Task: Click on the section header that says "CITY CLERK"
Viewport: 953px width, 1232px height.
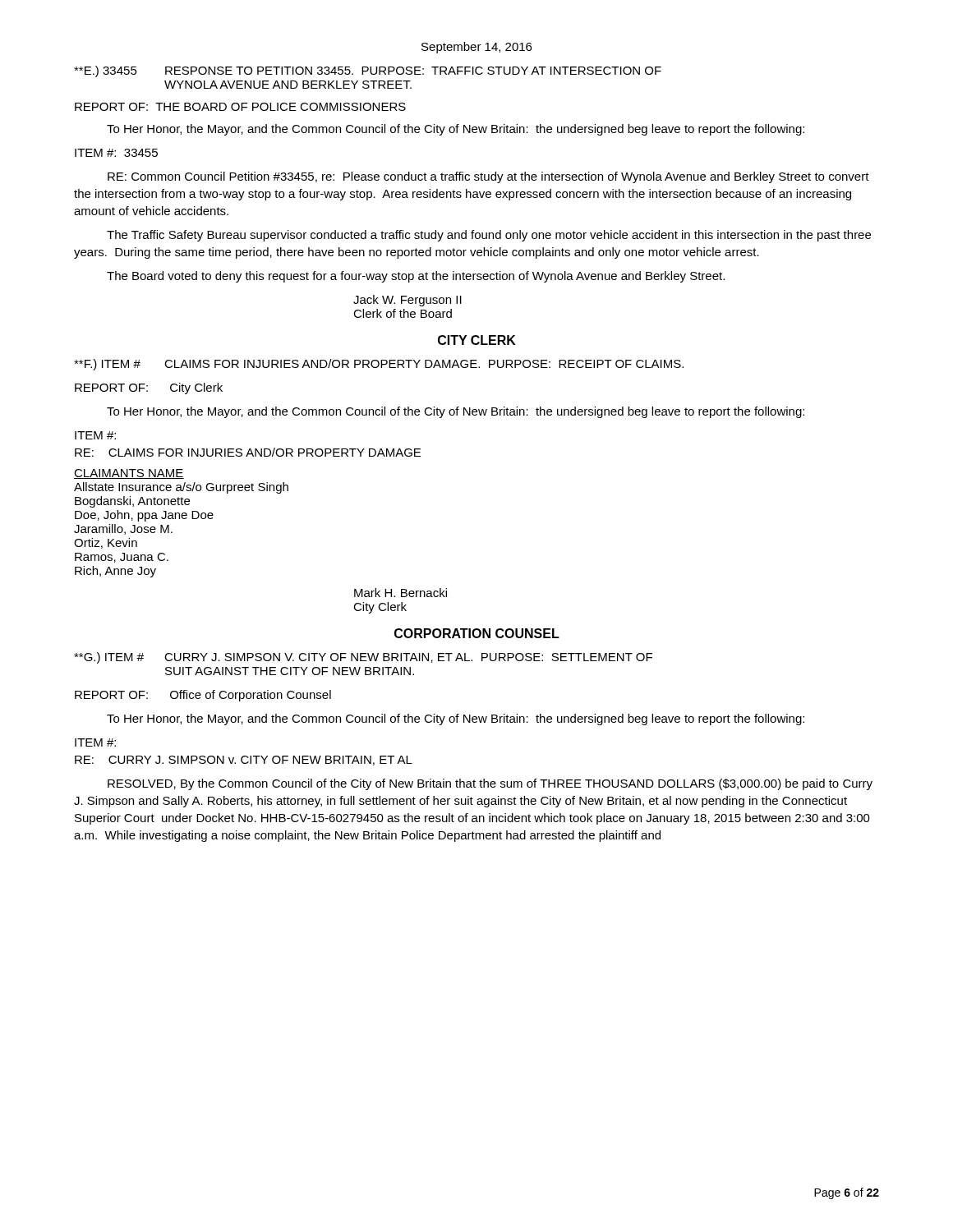Action: point(476,340)
